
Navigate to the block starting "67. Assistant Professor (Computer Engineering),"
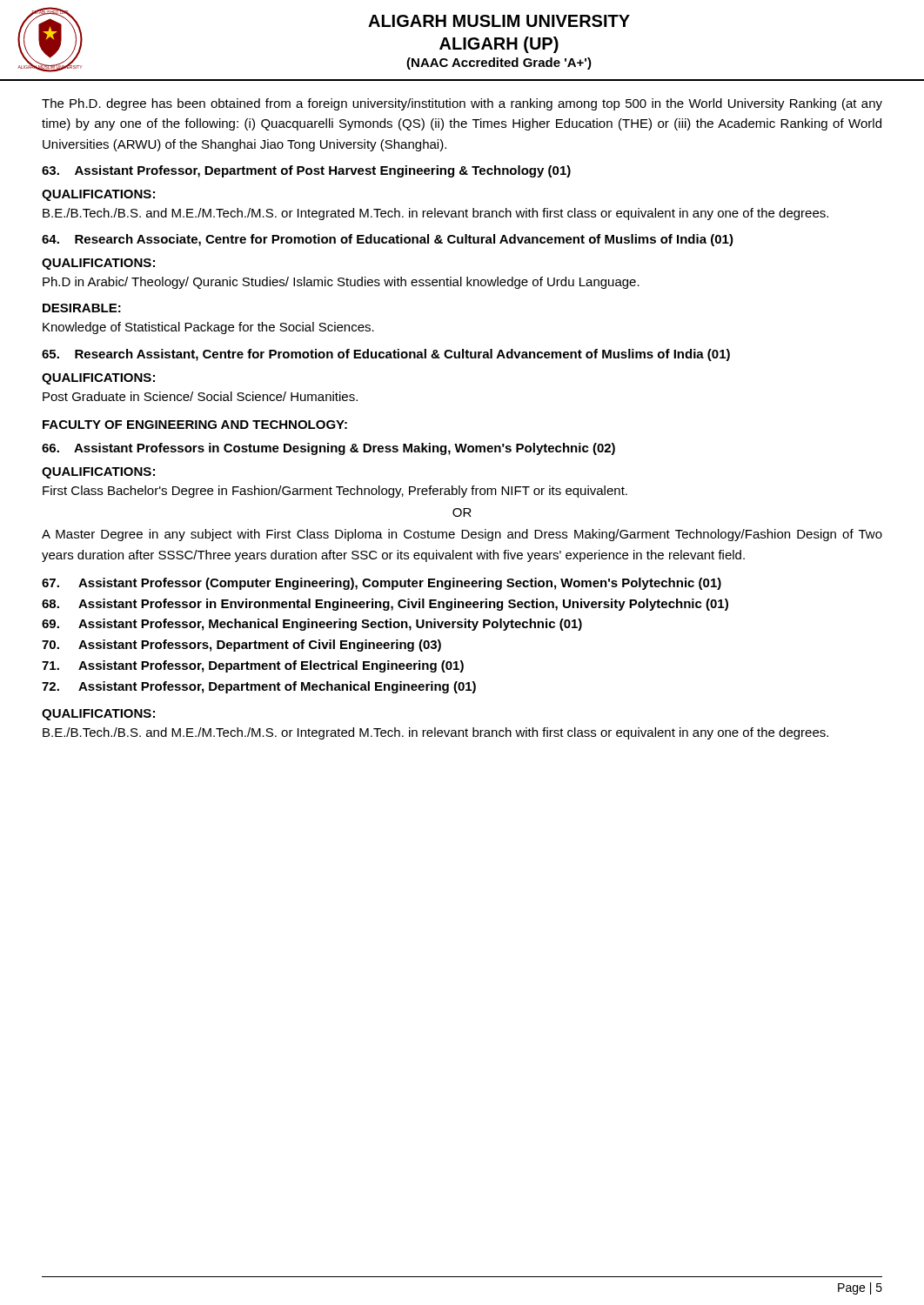[x=462, y=583]
